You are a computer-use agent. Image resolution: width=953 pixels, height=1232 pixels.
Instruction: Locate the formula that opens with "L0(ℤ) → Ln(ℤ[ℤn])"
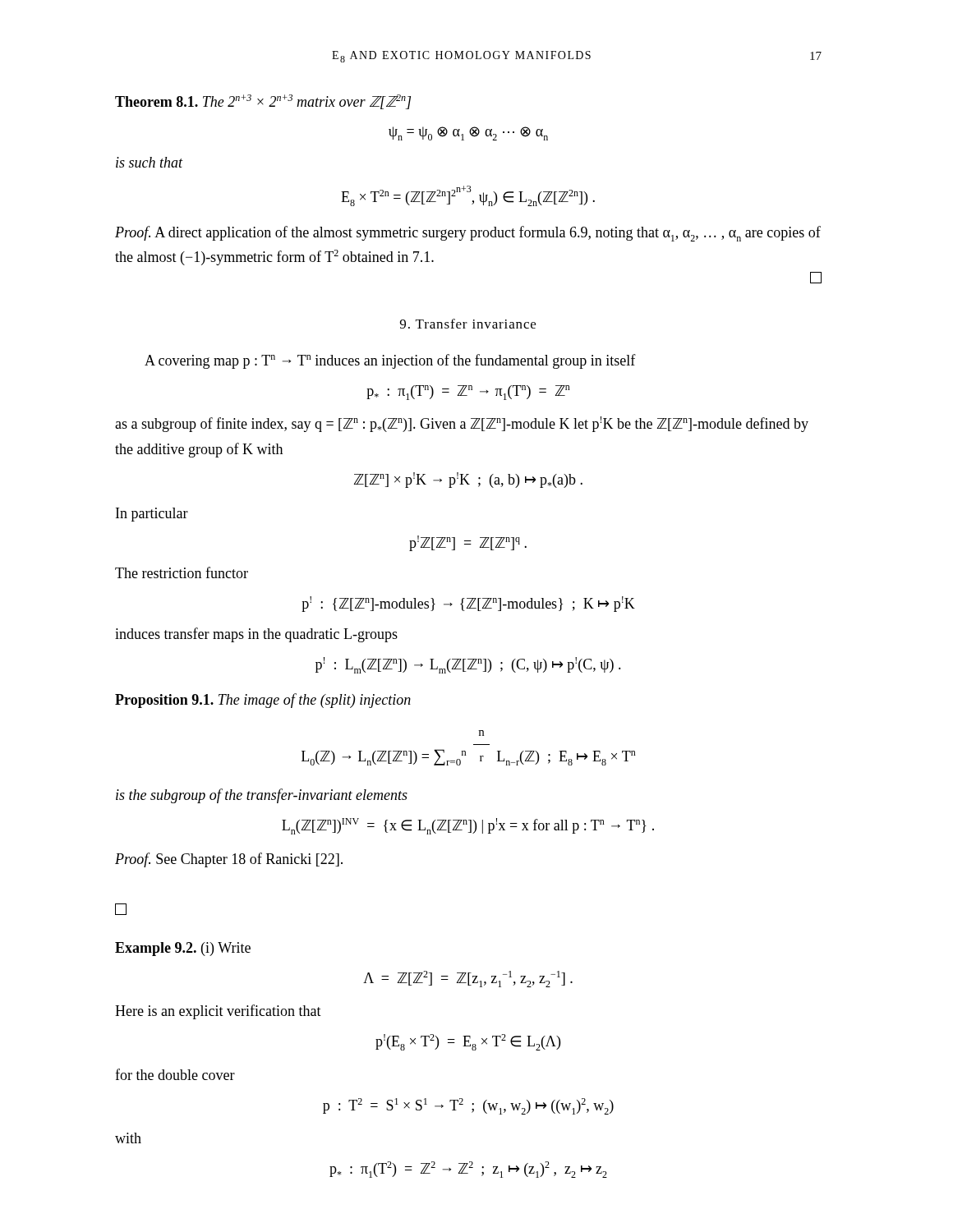point(468,745)
